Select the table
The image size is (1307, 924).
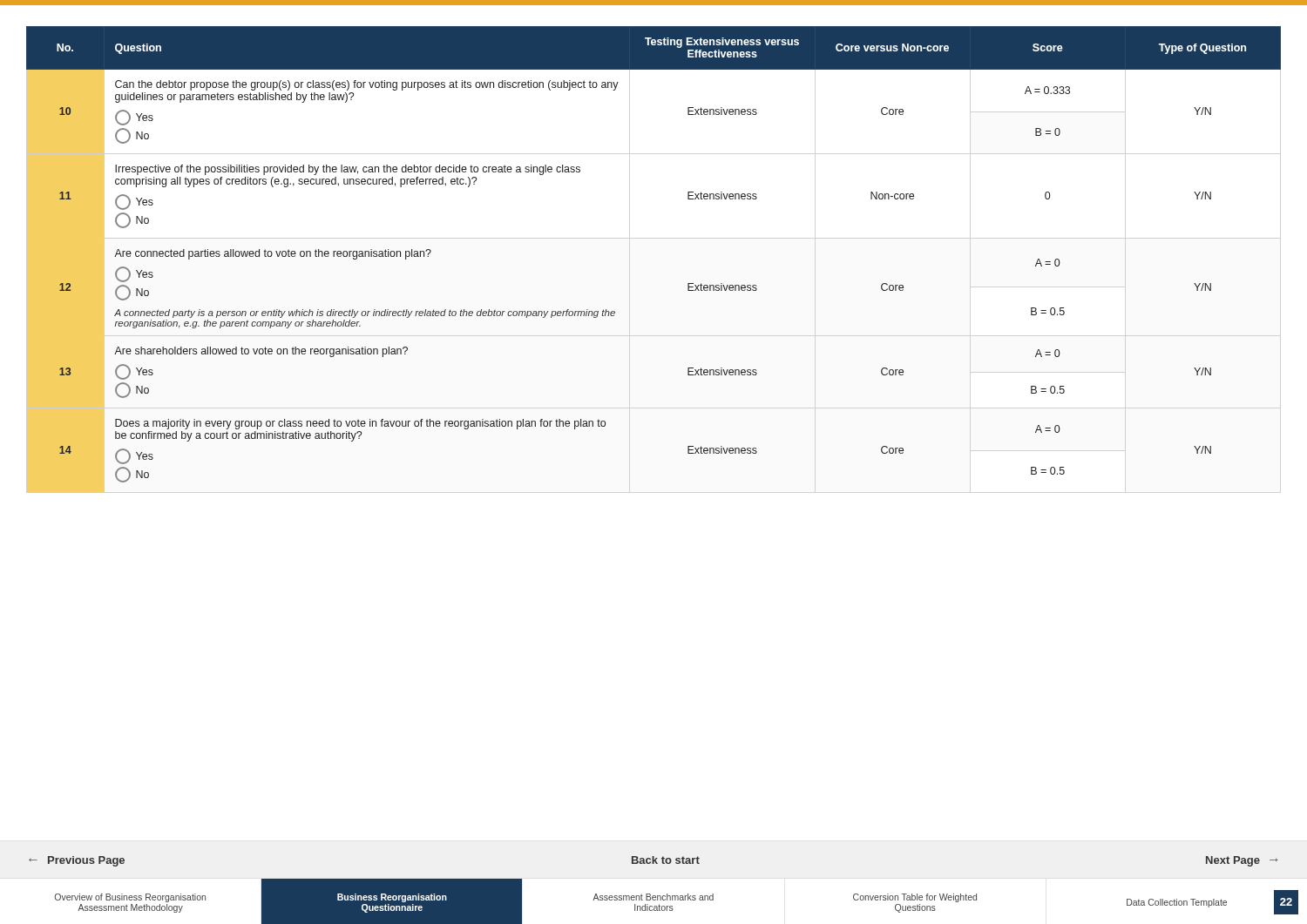654,260
